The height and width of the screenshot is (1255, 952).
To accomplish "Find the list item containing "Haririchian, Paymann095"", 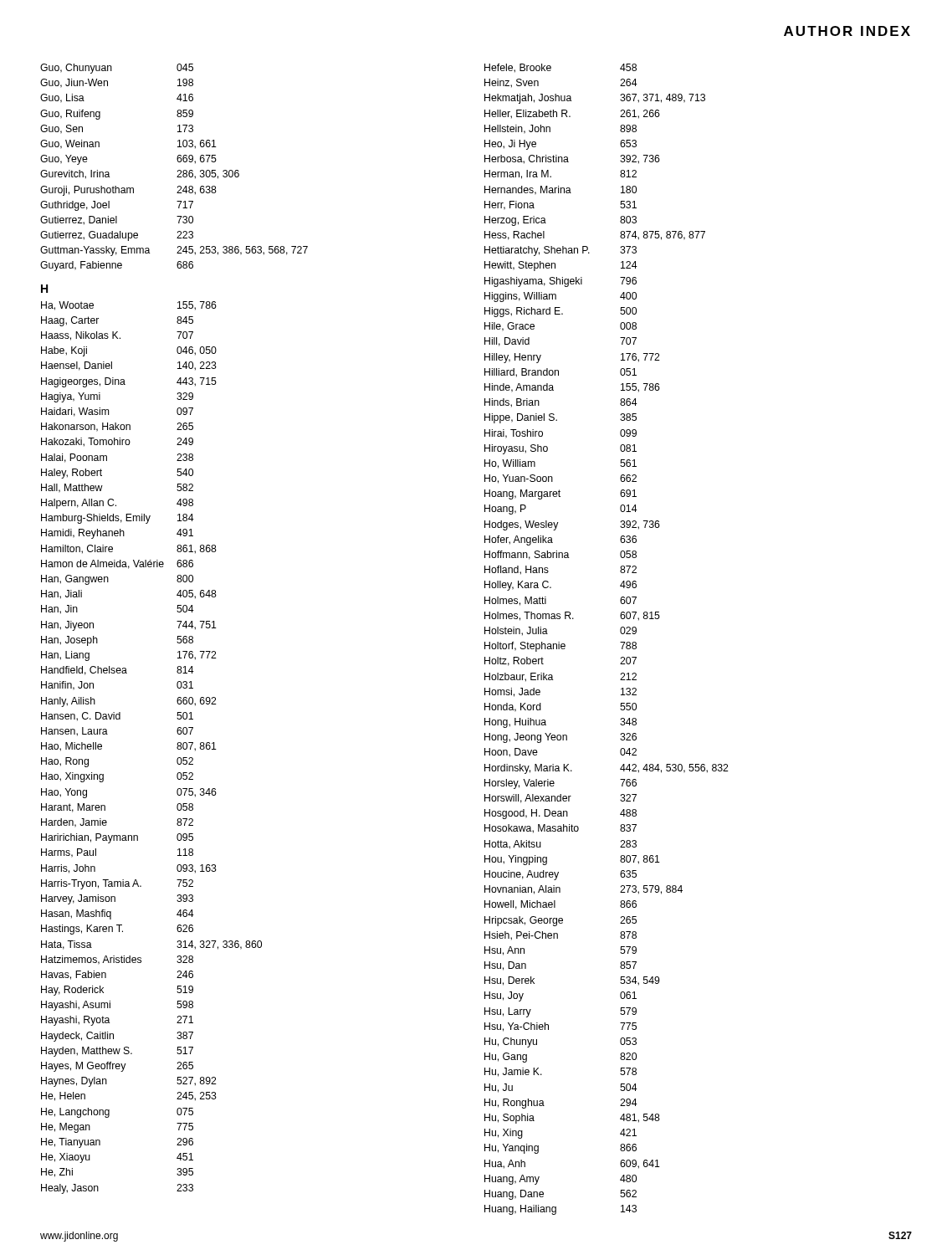I will point(117,838).
